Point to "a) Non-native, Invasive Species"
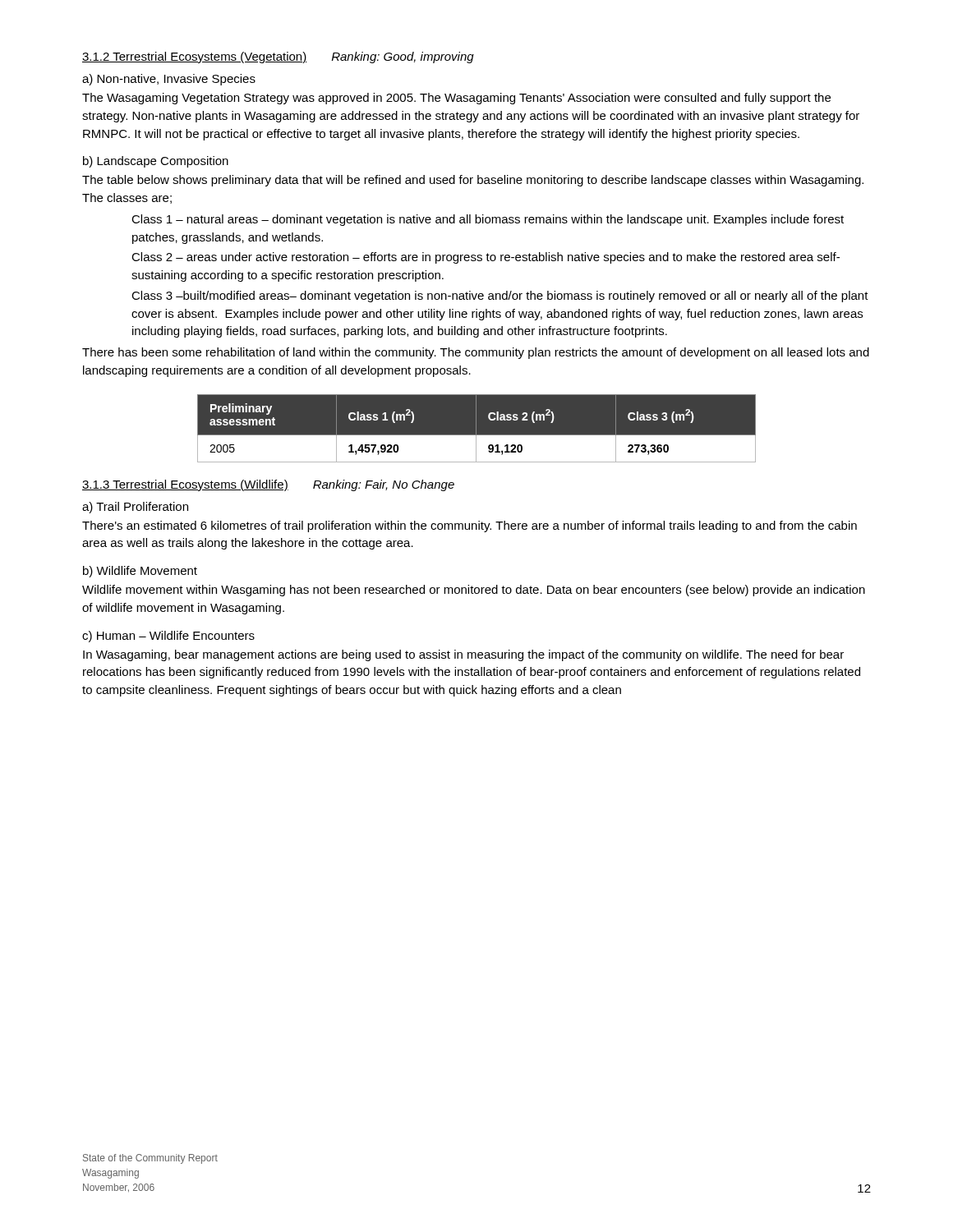 tap(169, 78)
